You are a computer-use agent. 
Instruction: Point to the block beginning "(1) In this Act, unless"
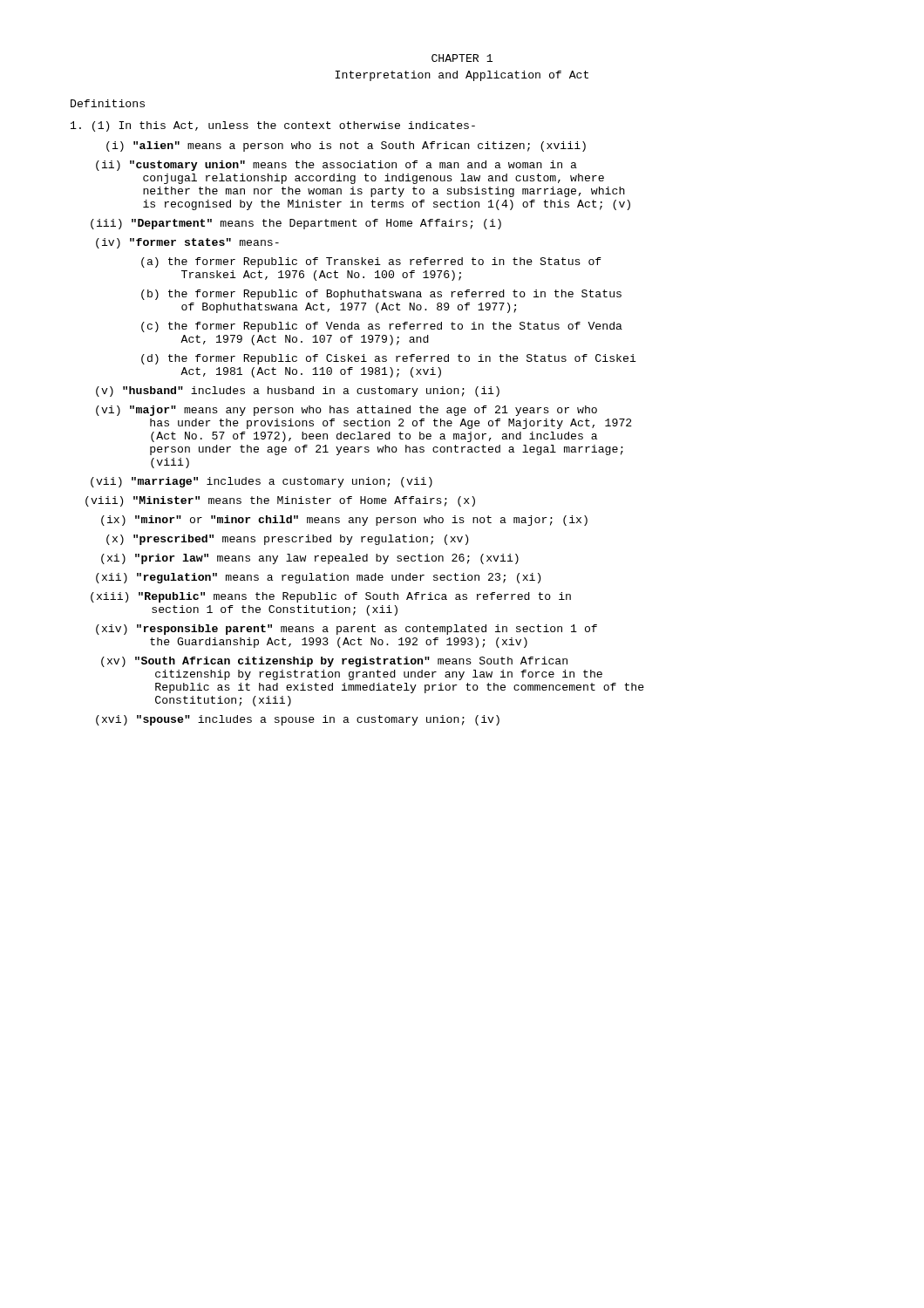pyautogui.click(x=273, y=126)
